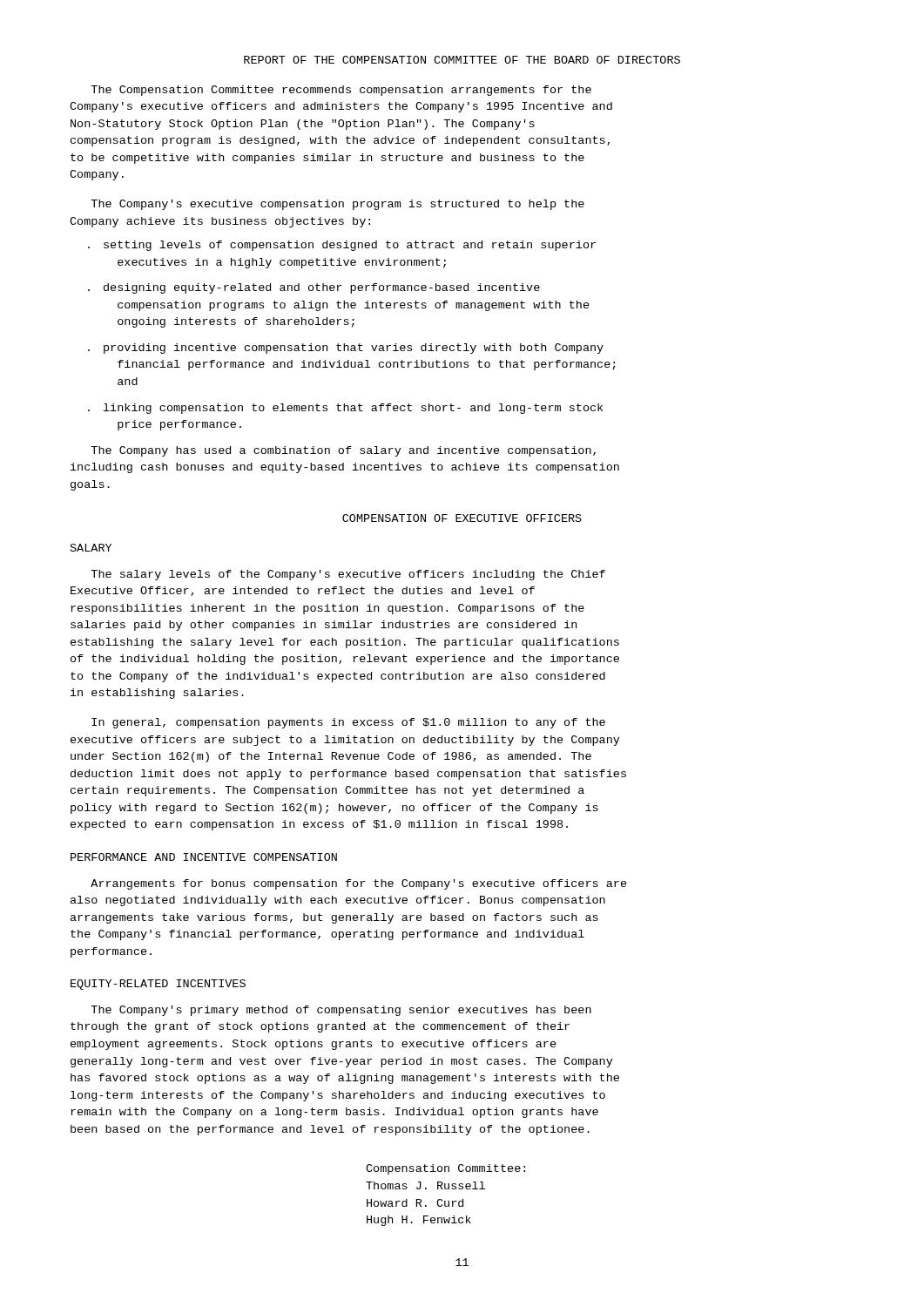Find the text block starting "In general, compensation payments"
The height and width of the screenshot is (1307, 924).
pos(348,774)
